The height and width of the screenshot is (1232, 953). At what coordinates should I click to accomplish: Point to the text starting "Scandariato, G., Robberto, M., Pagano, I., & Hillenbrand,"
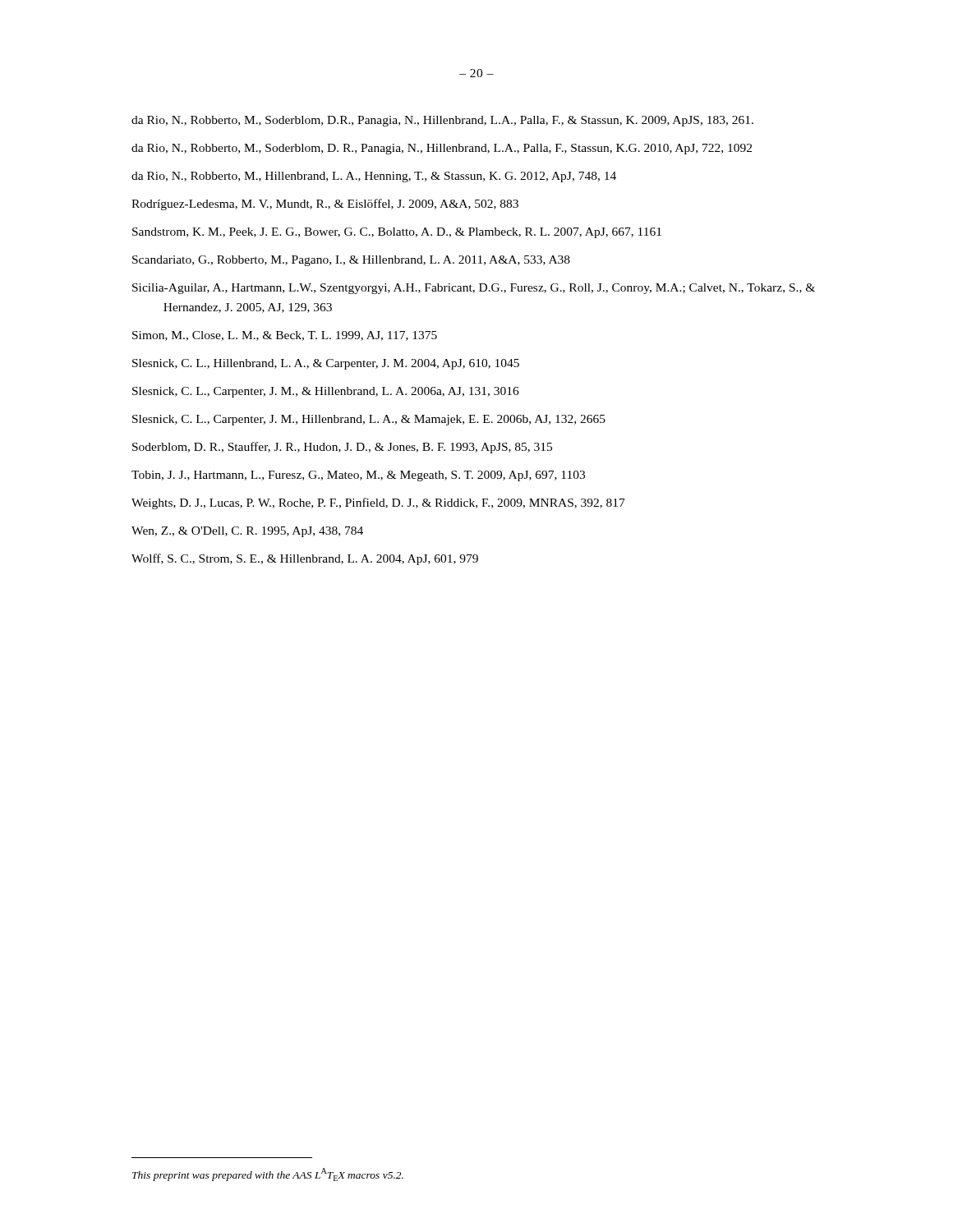(x=351, y=259)
